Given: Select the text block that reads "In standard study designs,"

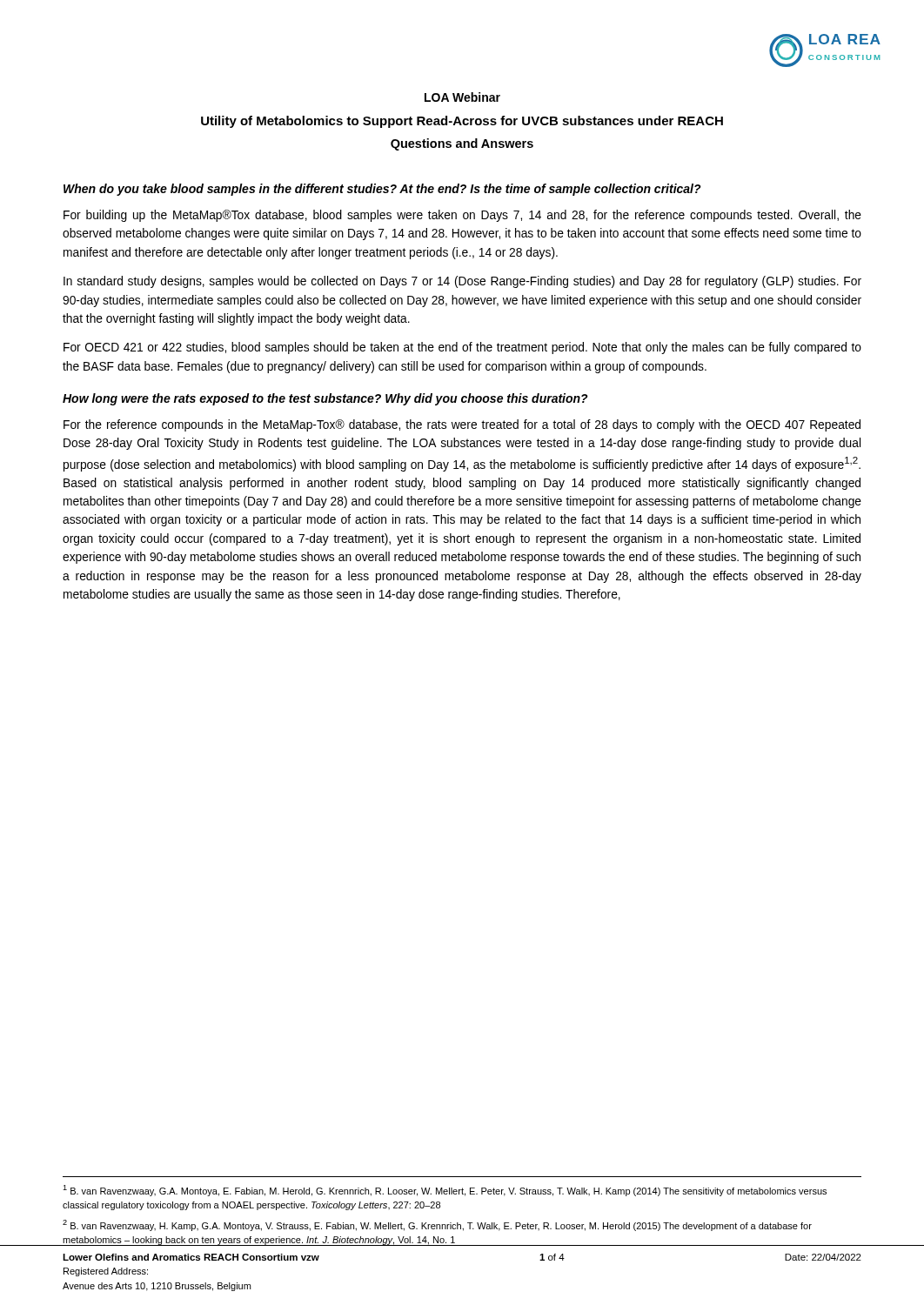Looking at the screenshot, I should [462, 300].
